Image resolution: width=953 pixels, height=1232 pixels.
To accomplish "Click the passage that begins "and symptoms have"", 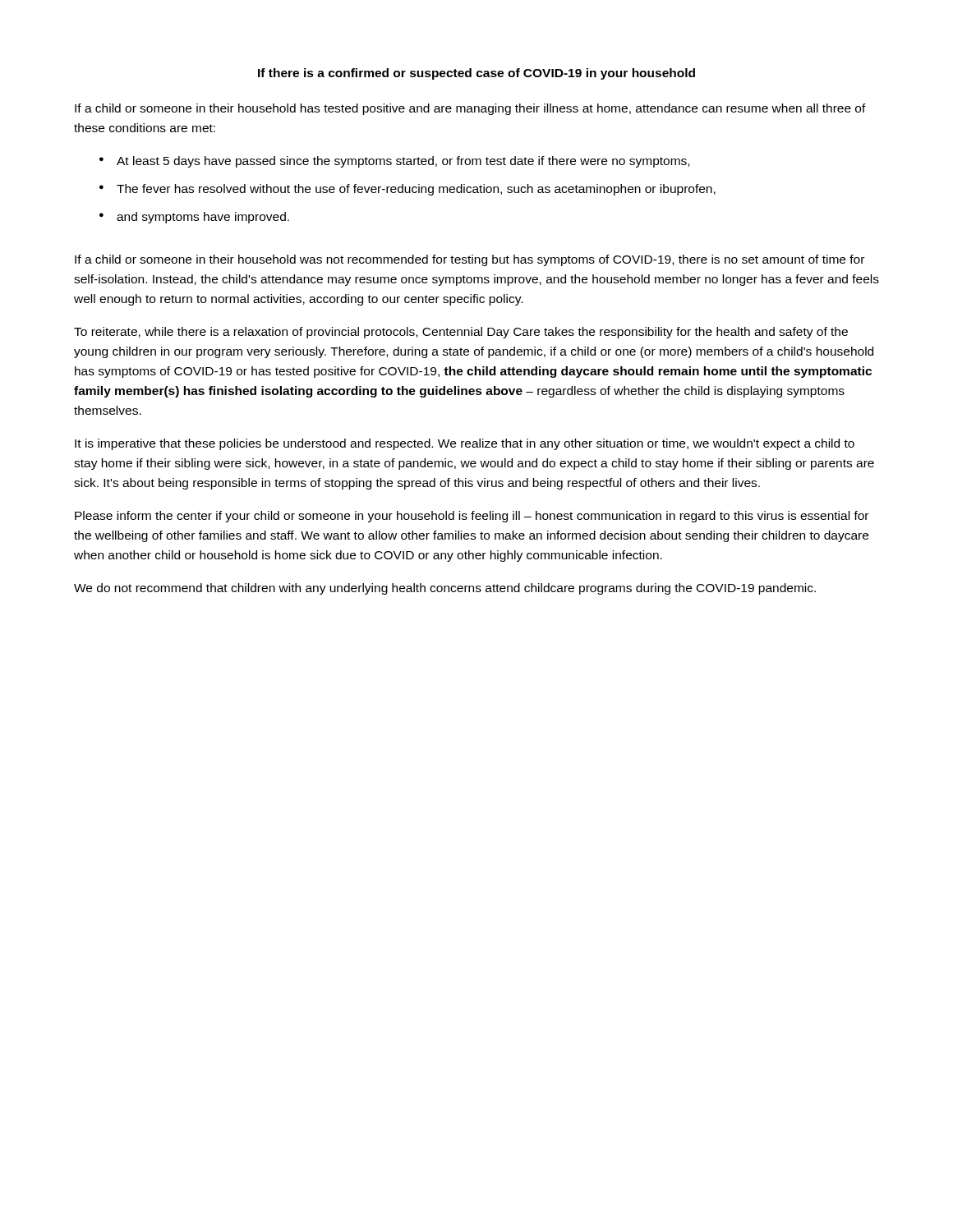I will click(203, 216).
